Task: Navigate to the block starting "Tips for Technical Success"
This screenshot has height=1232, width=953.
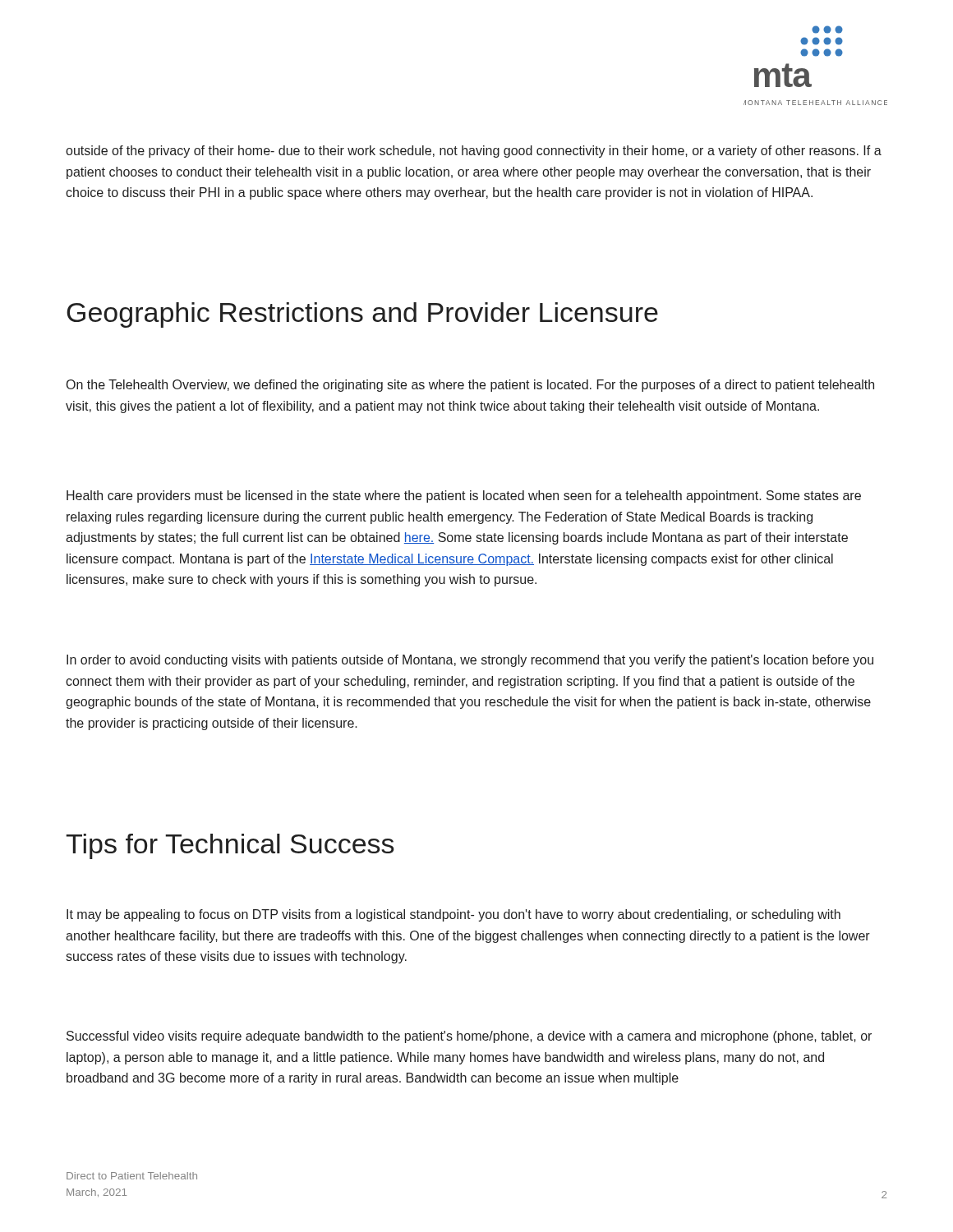Action: pos(230,846)
